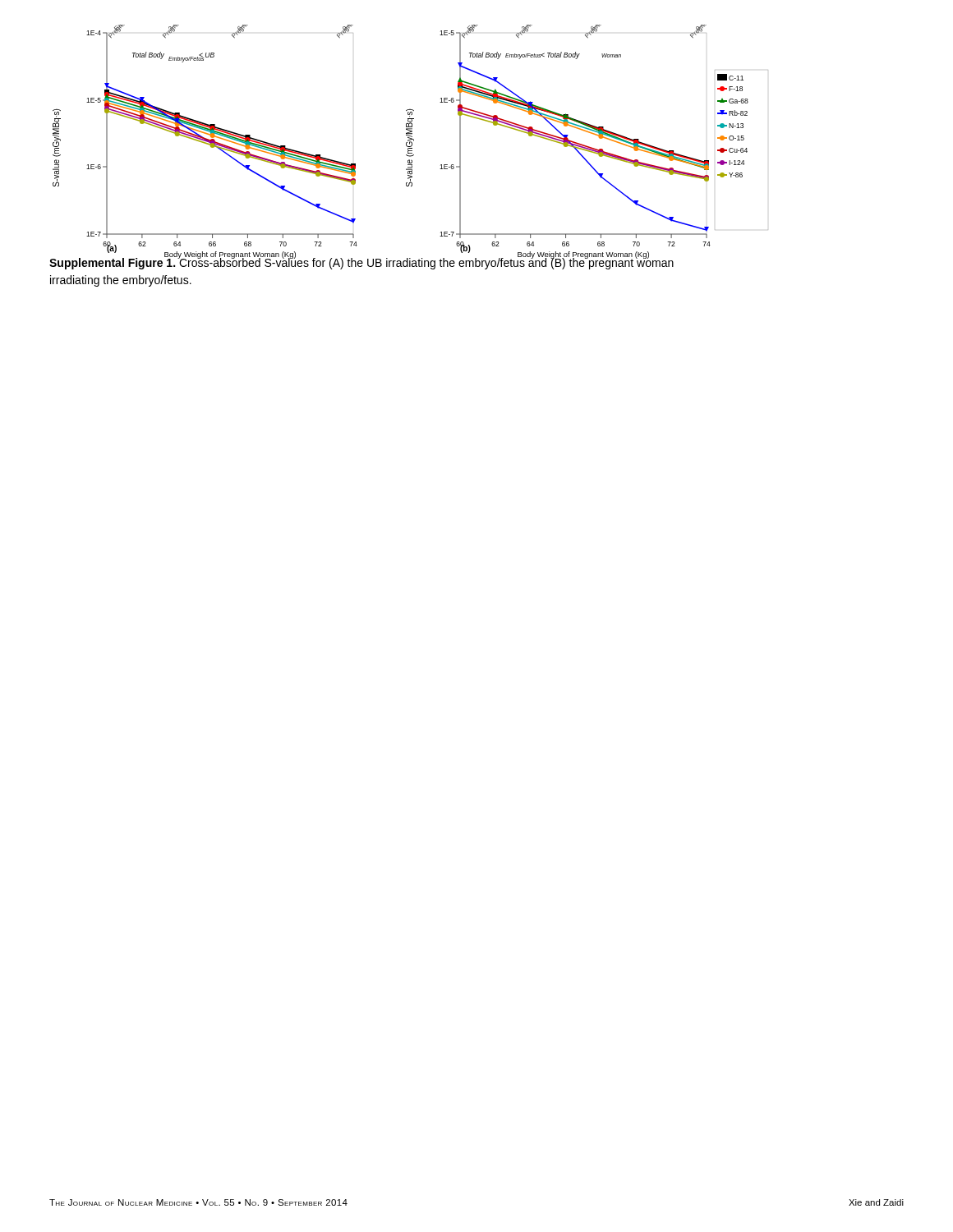The height and width of the screenshot is (1232, 953).
Task: Find the line chart
Action: point(476,144)
